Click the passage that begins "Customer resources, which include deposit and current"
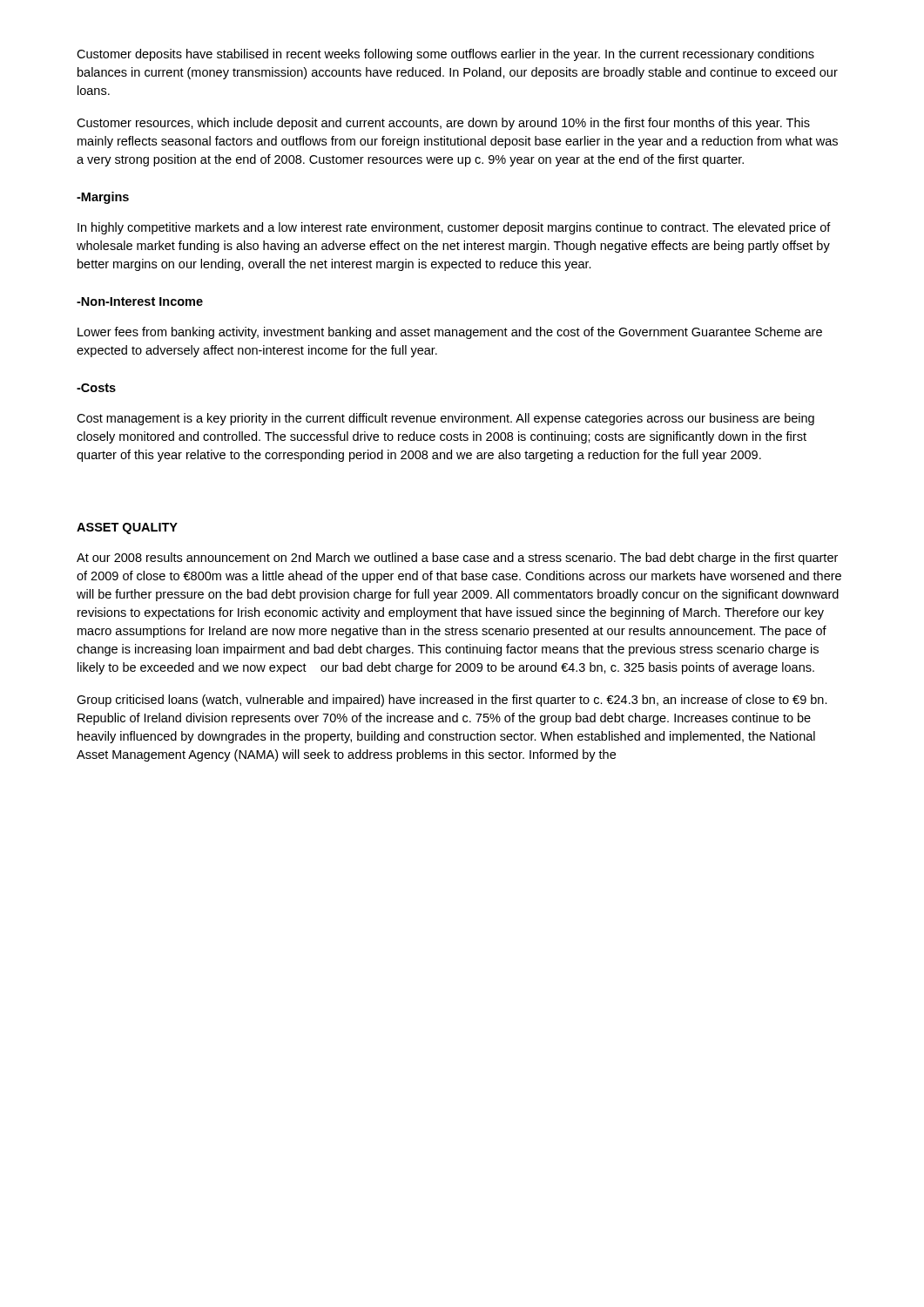The width and height of the screenshot is (924, 1307). click(462, 142)
